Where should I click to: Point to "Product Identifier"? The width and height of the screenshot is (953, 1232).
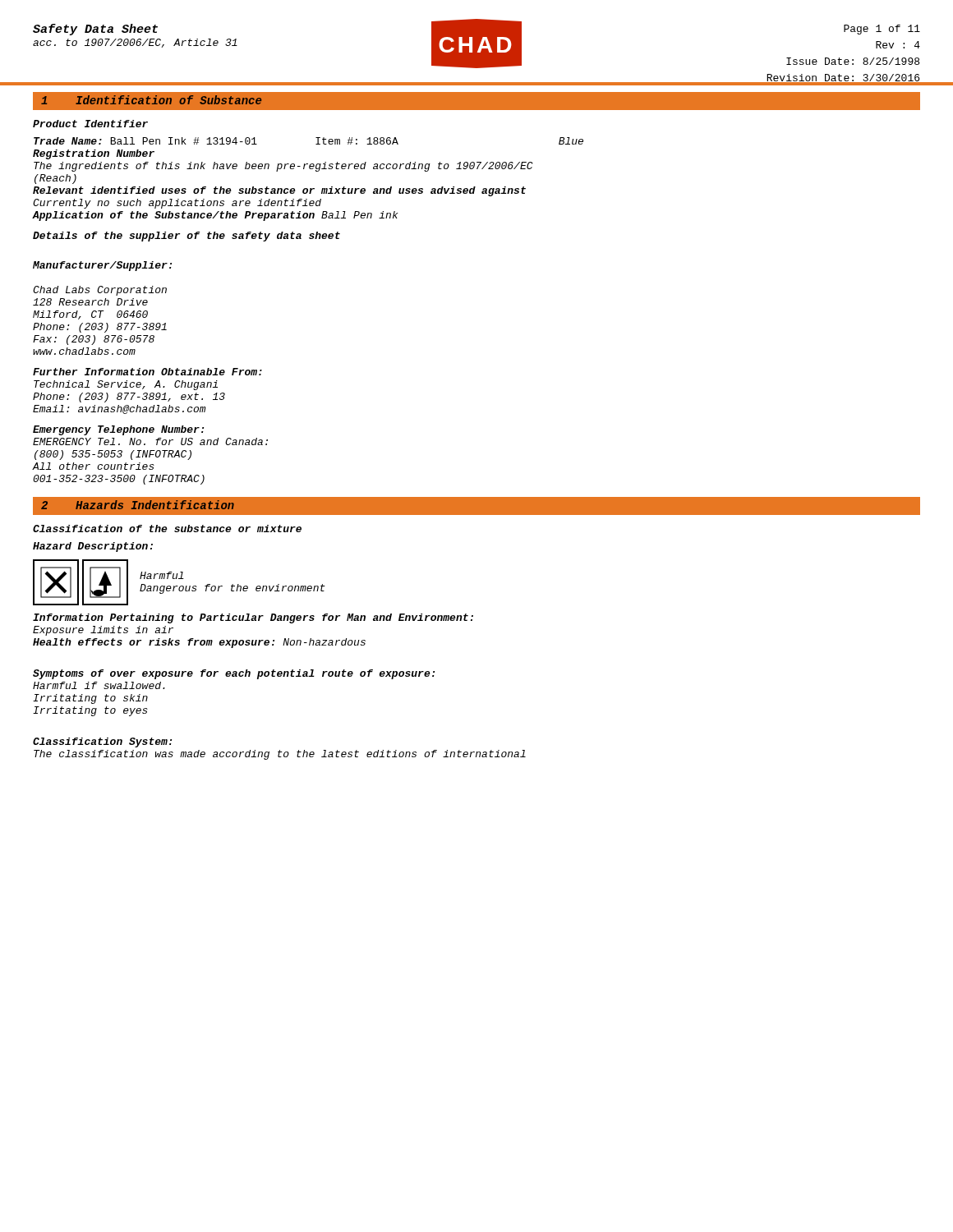(x=91, y=124)
